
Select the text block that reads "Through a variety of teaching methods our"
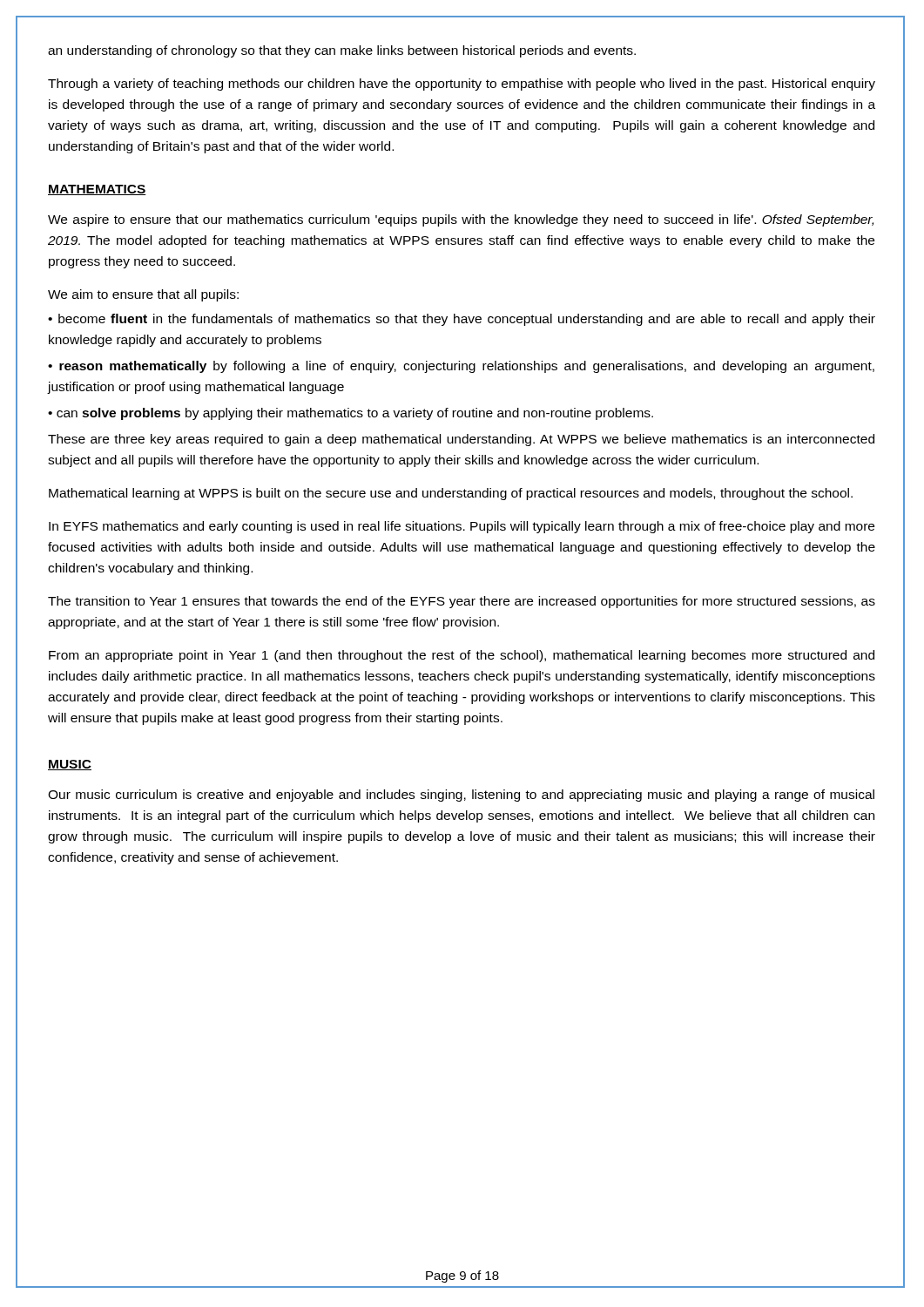click(x=462, y=115)
